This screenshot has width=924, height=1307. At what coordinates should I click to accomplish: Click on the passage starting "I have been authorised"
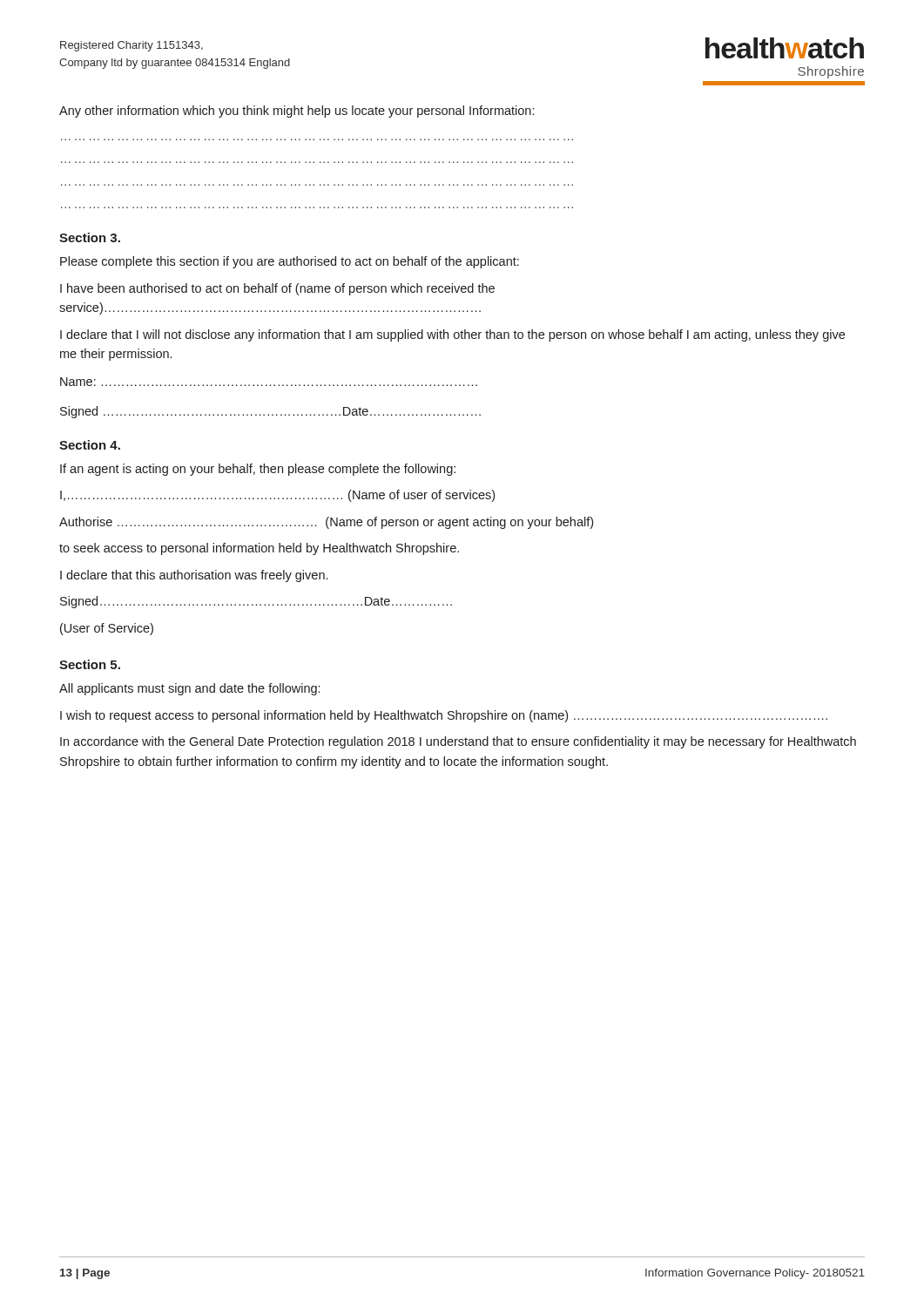[277, 298]
